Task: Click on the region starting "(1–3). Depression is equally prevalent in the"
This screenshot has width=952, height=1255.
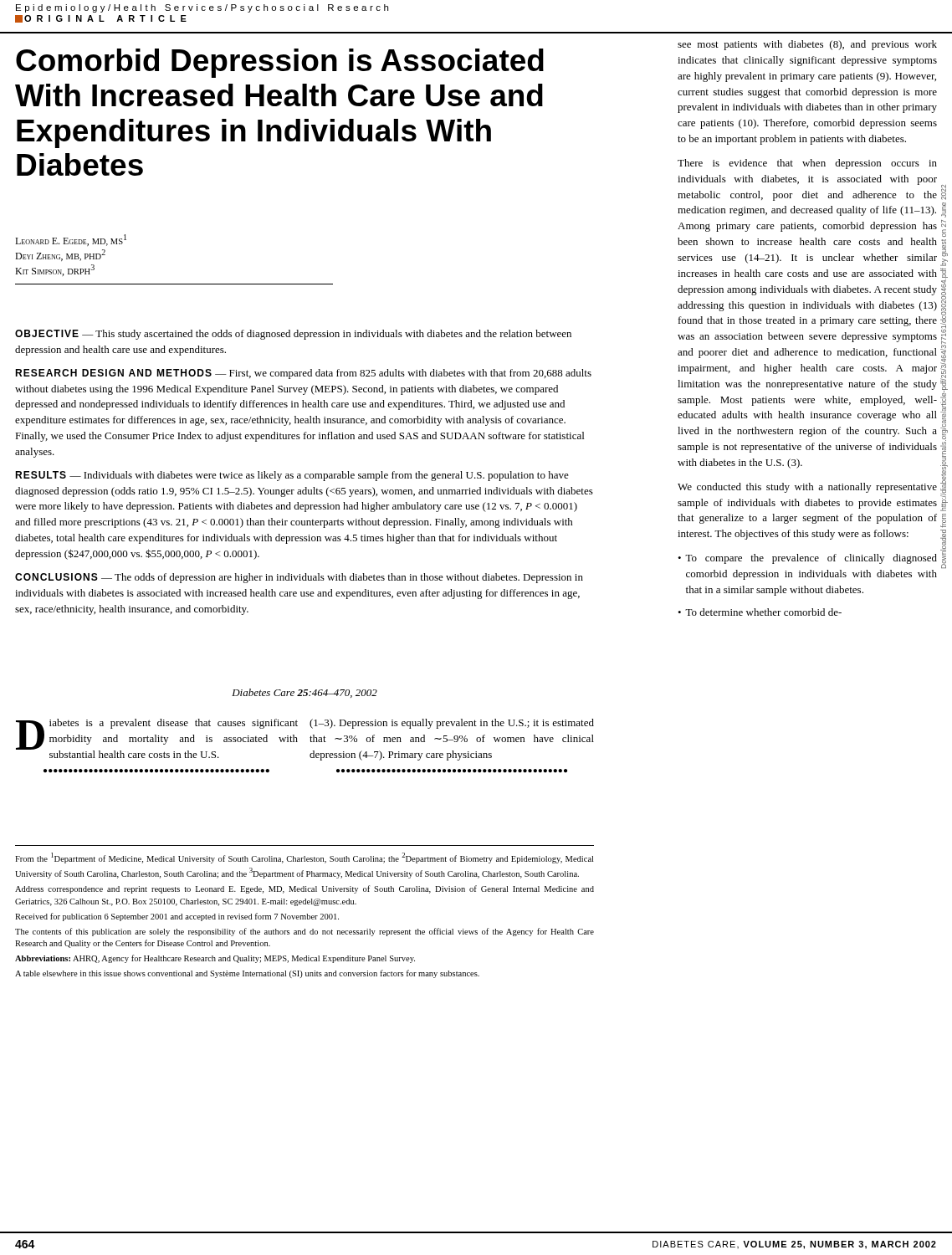Action: tap(452, 738)
